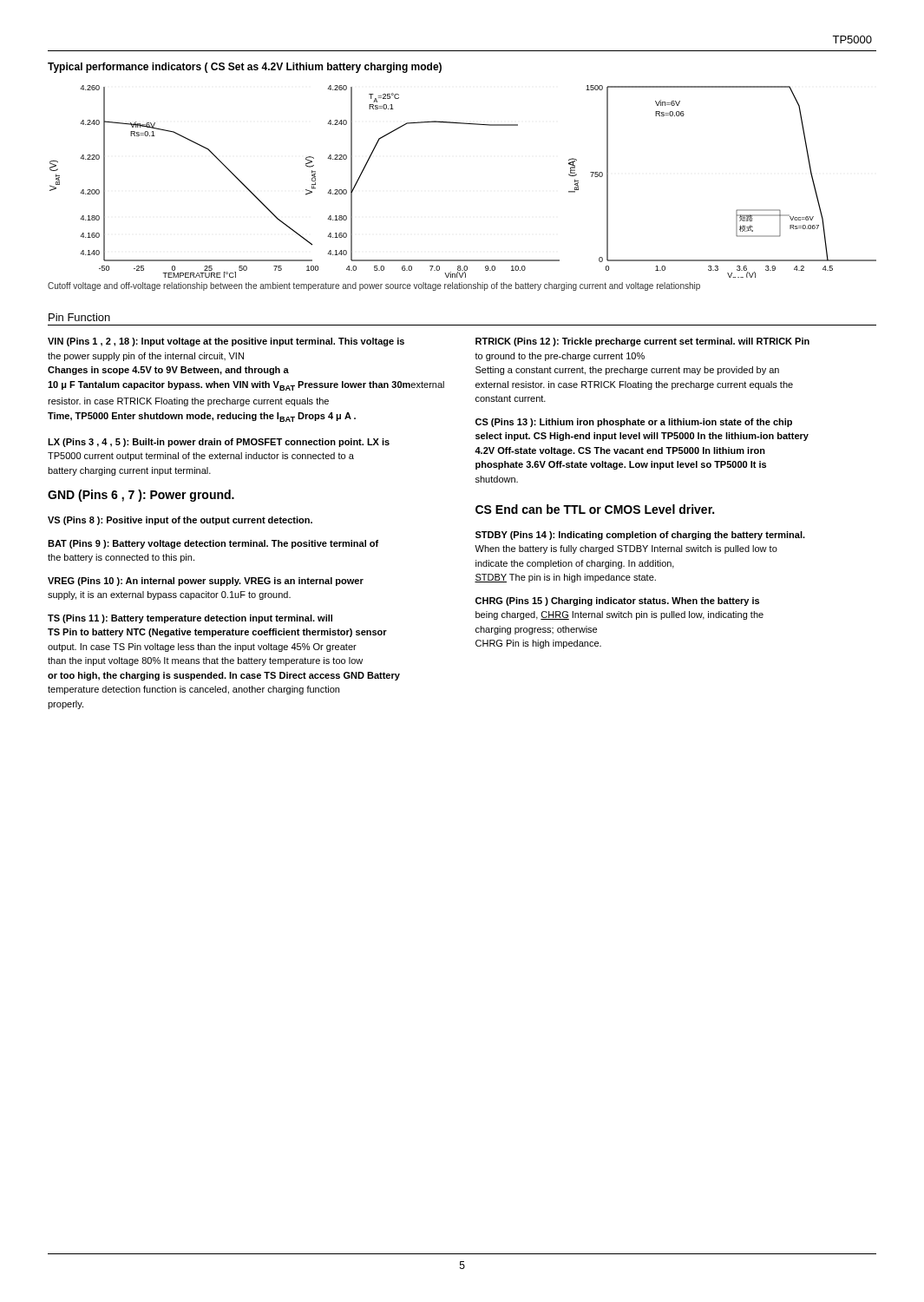Locate the region starting "TS (Pins 11"
Screen dimensions: 1302x924
tap(224, 661)
